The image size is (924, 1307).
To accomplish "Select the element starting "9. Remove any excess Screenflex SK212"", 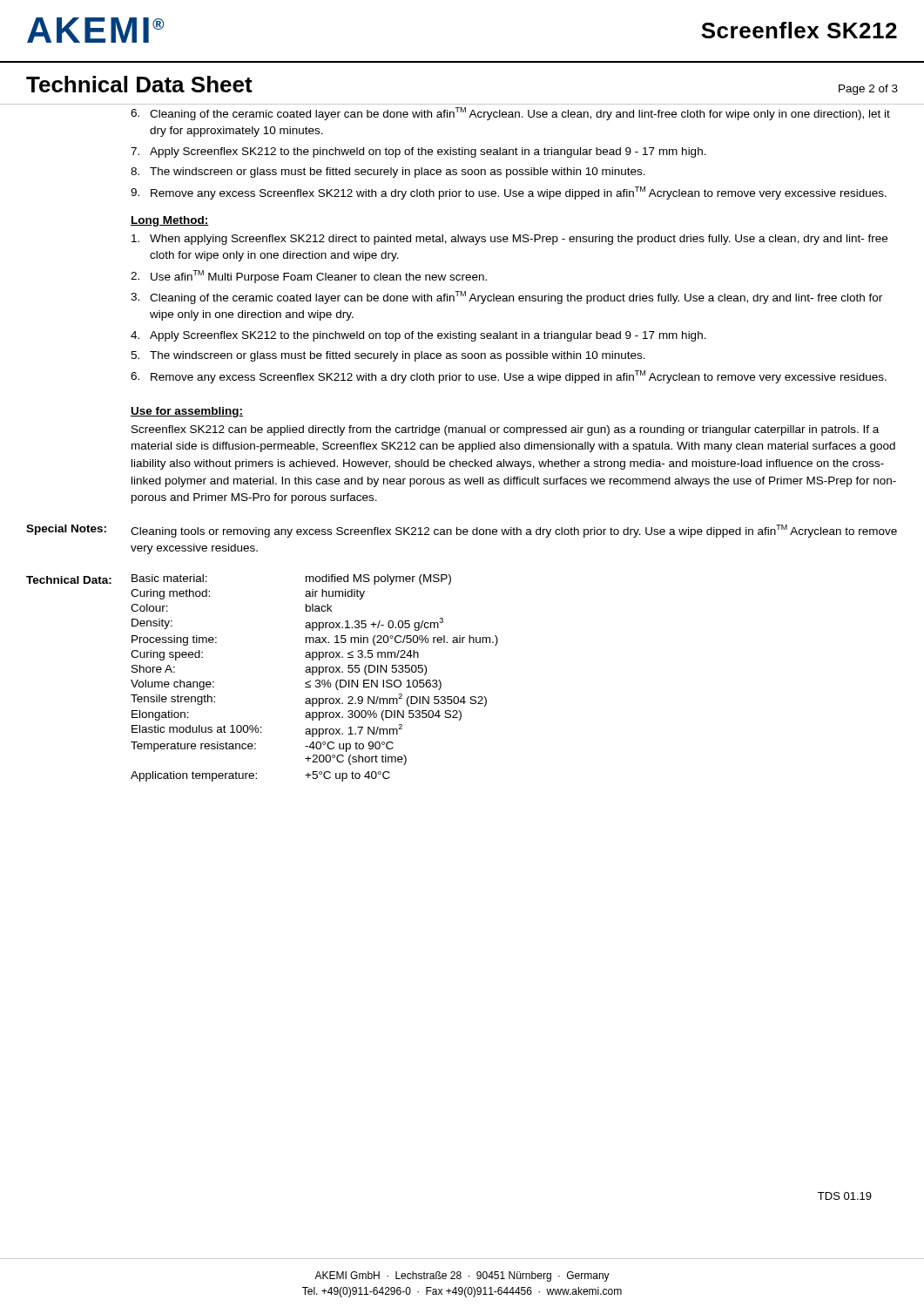I will click(514, 192).
